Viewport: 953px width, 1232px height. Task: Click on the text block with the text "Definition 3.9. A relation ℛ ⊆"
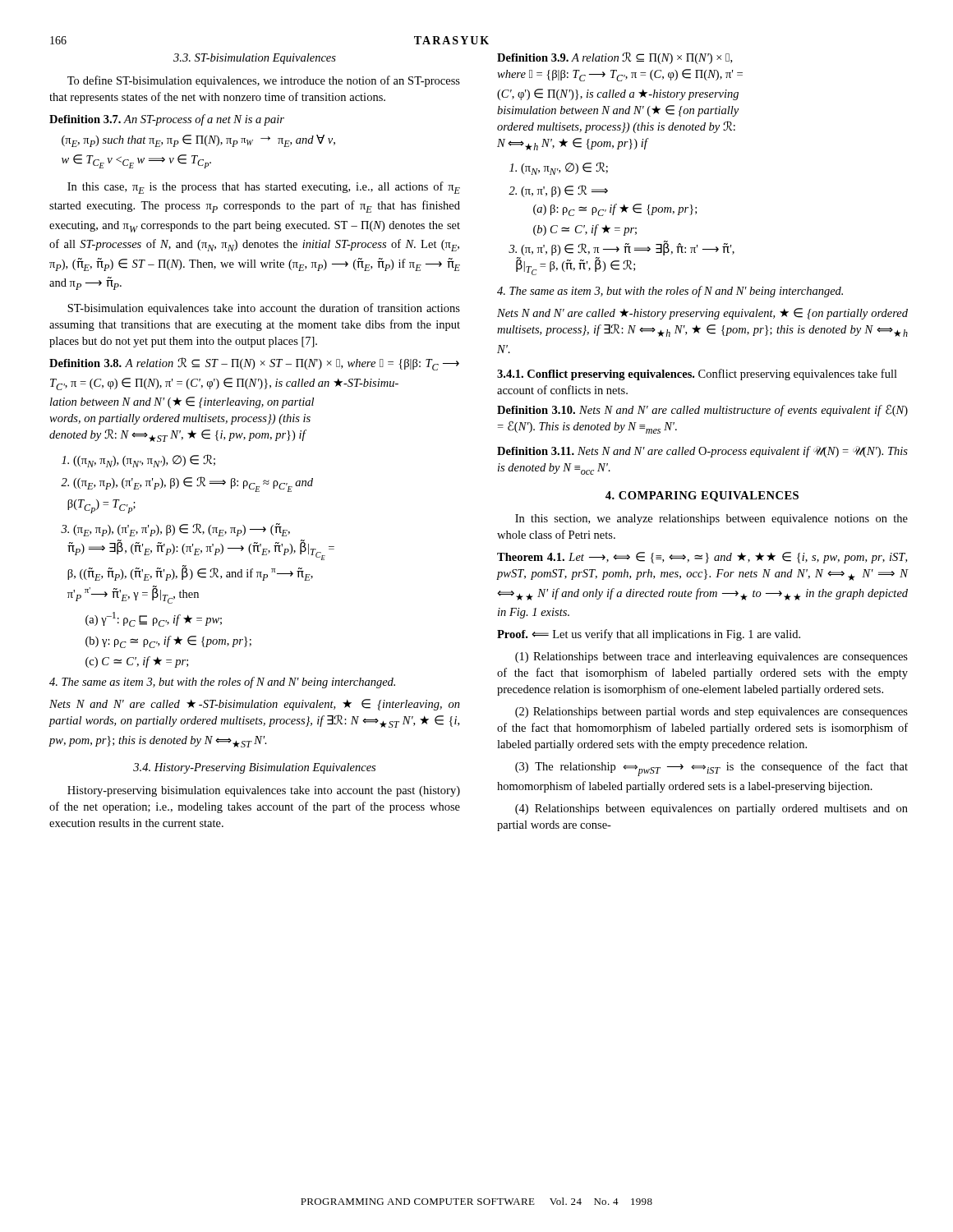[620, 102]
